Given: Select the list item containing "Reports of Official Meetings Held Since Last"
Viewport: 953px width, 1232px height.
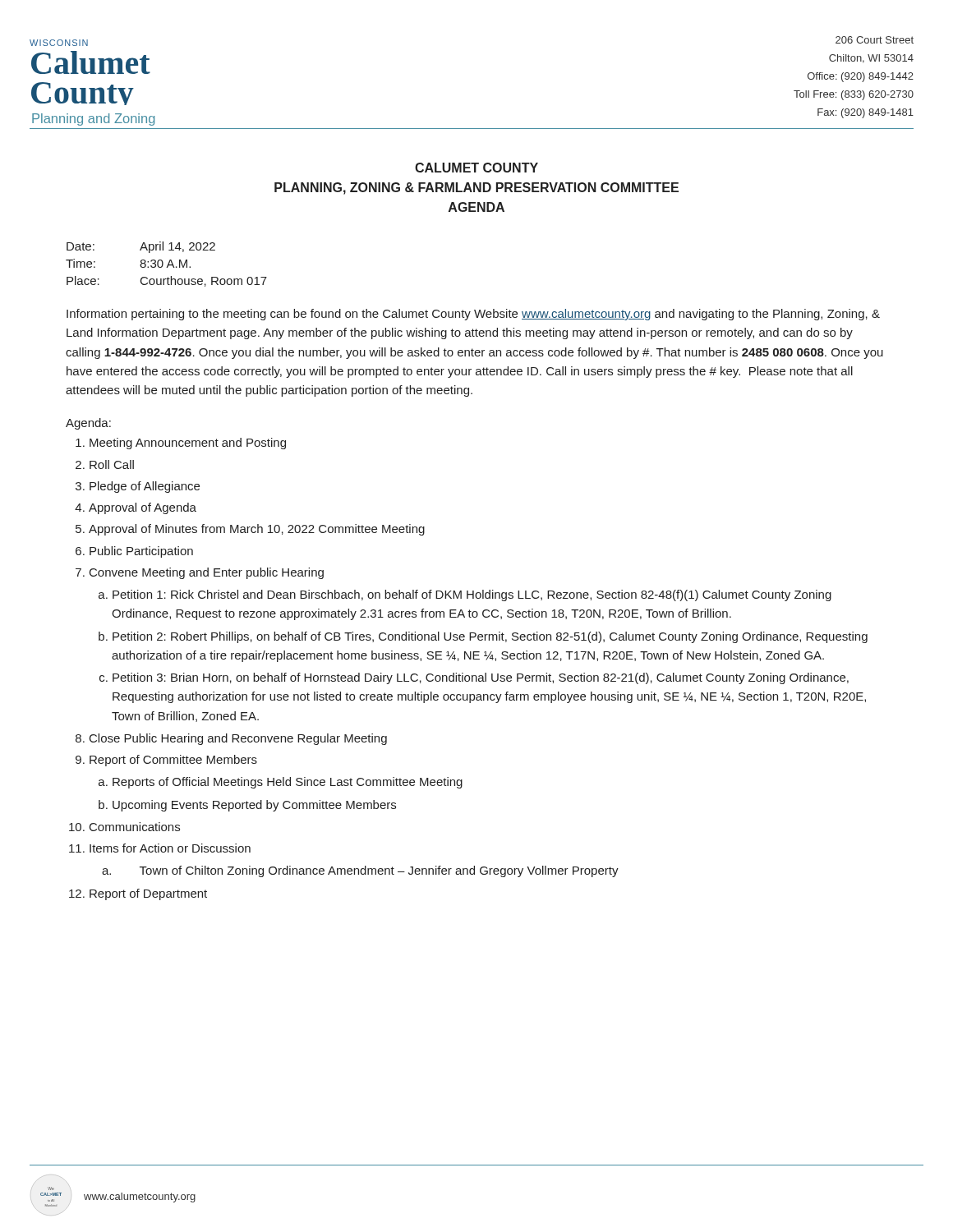Looking at the screenshot, I should click(287, 782).
